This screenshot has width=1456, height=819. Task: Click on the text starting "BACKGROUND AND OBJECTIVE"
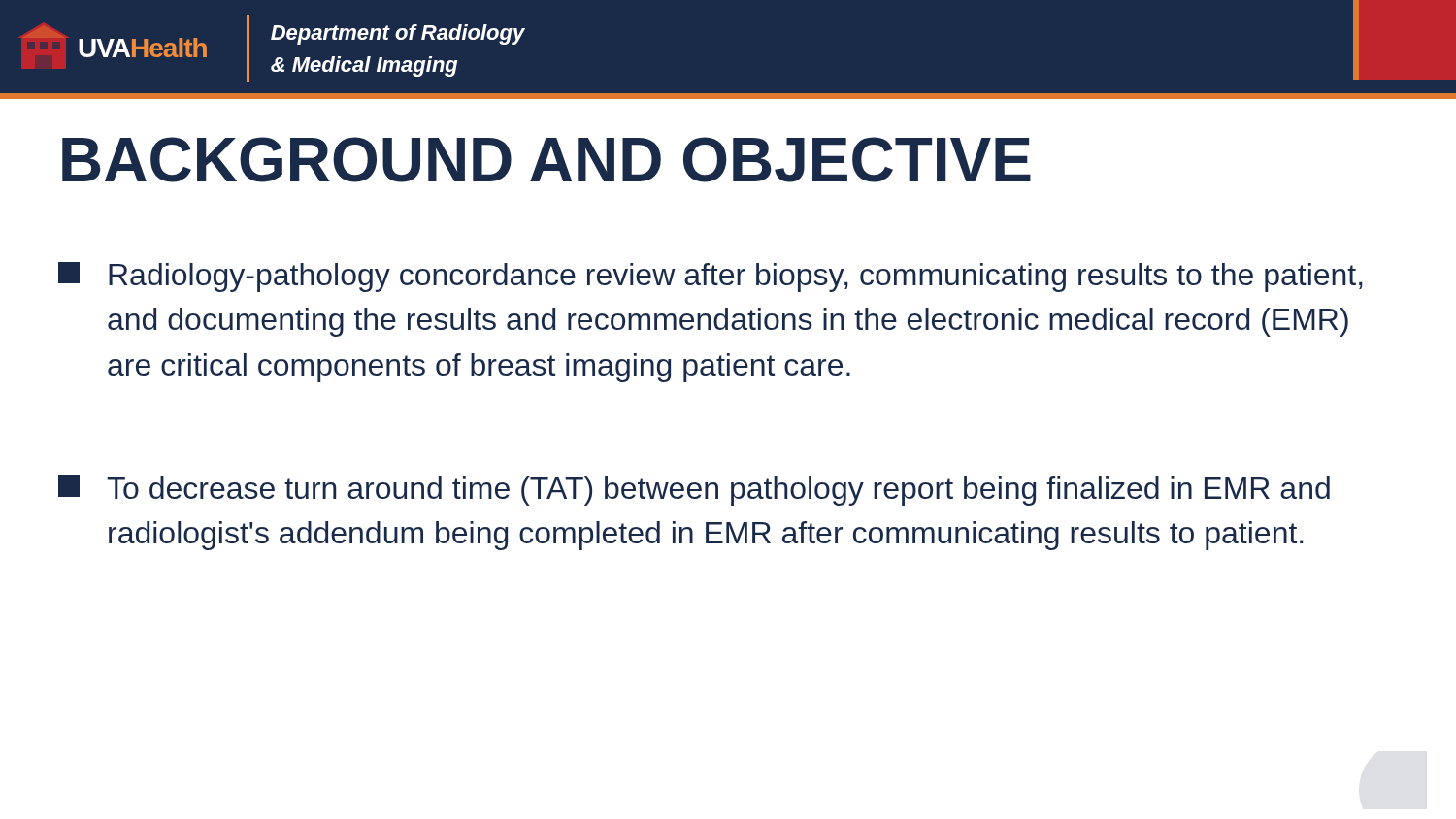[728, 160]
